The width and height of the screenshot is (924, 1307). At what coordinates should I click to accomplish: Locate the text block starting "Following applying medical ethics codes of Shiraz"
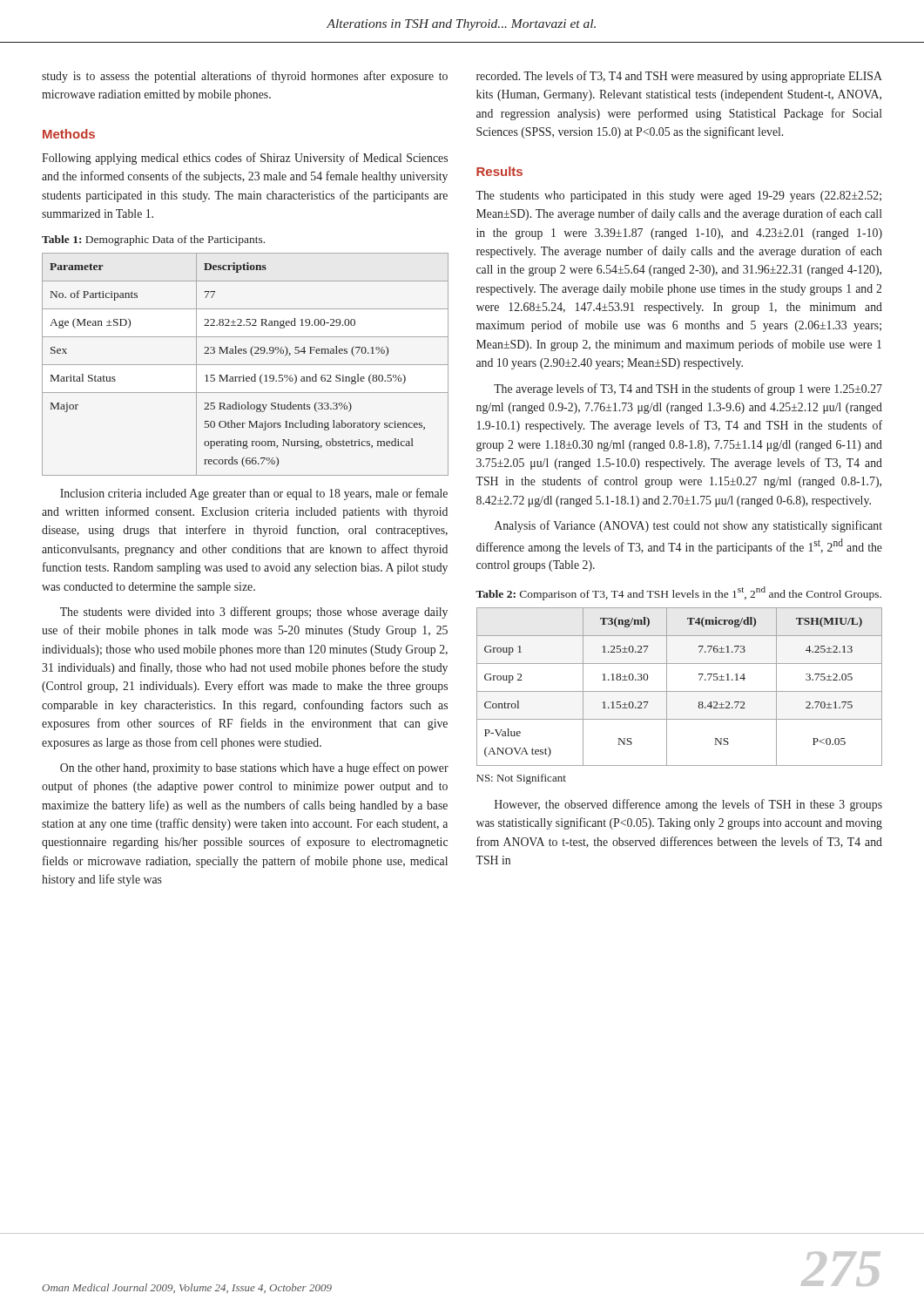click(x=245, y=186)
